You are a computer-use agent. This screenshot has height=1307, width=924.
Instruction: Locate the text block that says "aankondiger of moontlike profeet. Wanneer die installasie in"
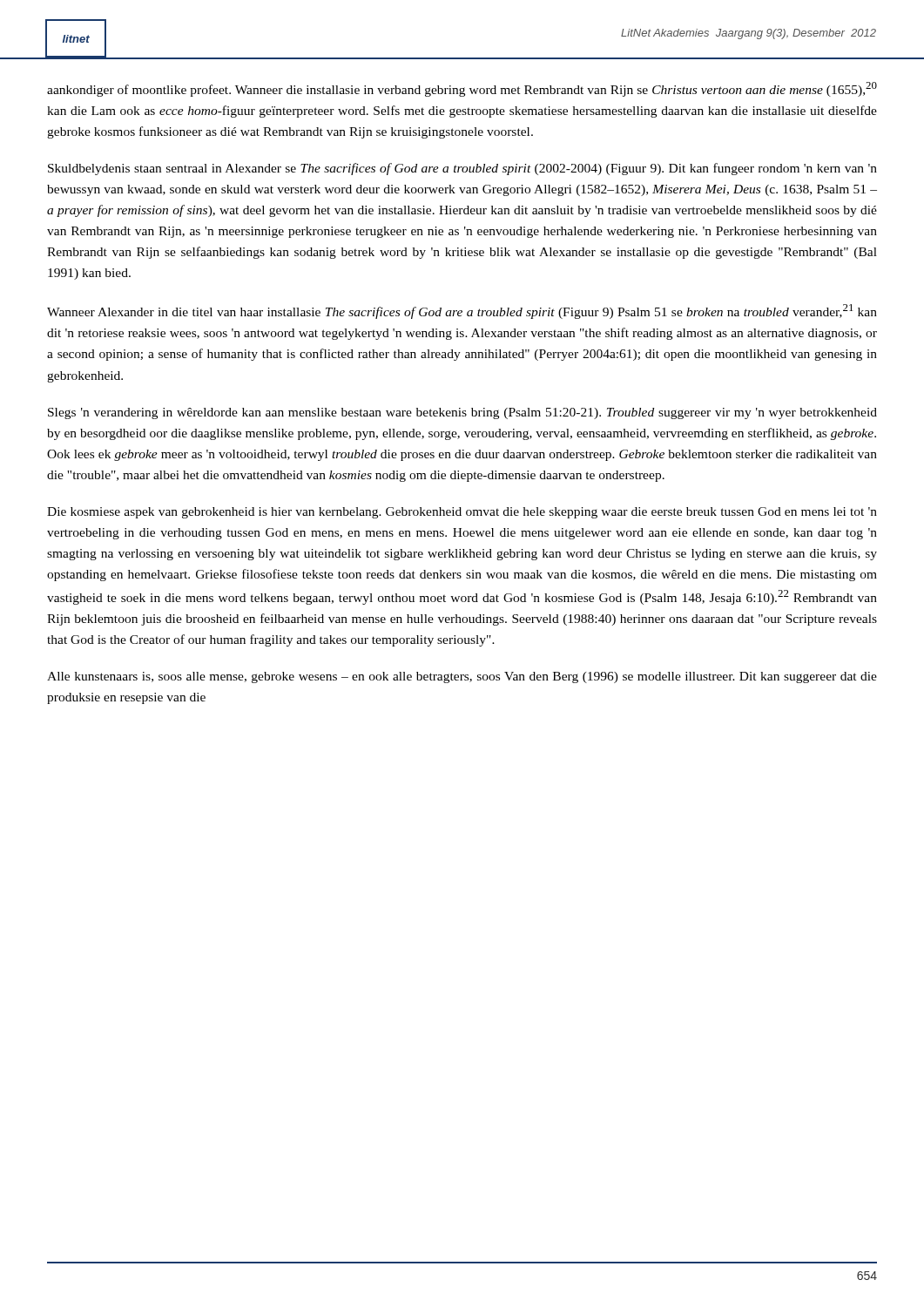pyautogui.click(x=462, y=109)
